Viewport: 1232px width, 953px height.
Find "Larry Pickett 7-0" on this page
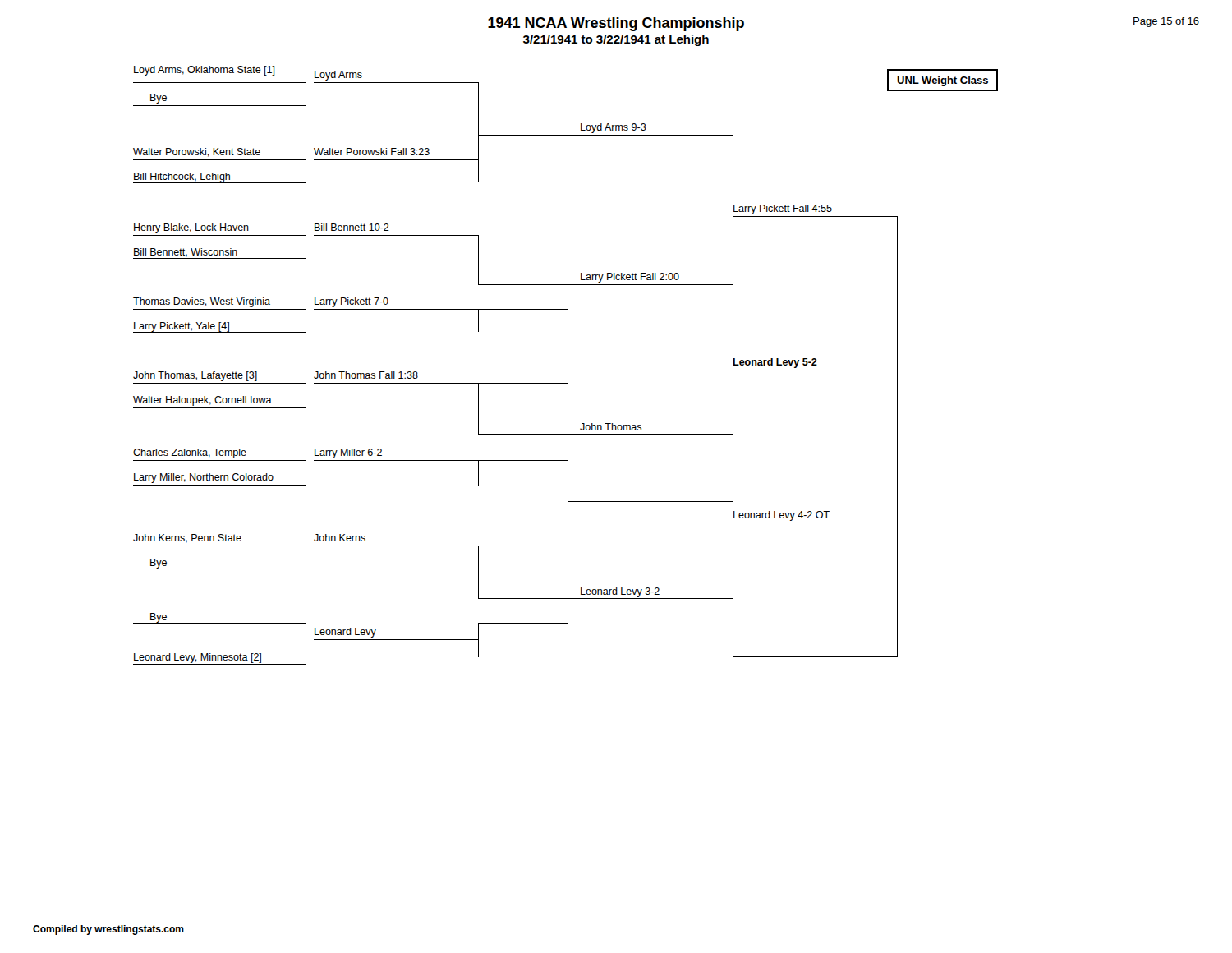pyautogui.click(x=351, y=301)
